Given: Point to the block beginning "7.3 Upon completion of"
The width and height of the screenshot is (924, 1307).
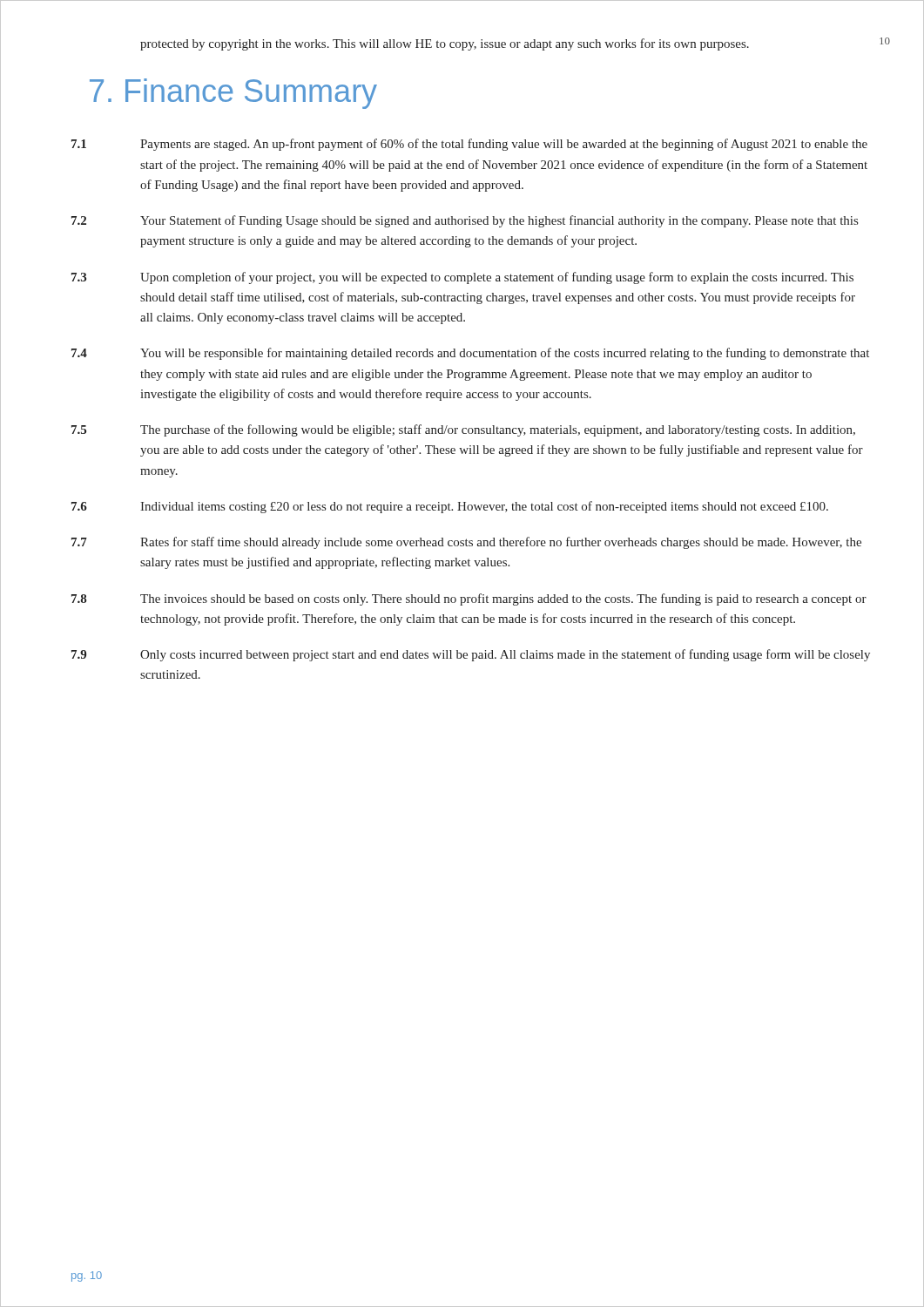Looking at the screenshot, I should click(x=471, y=297).
